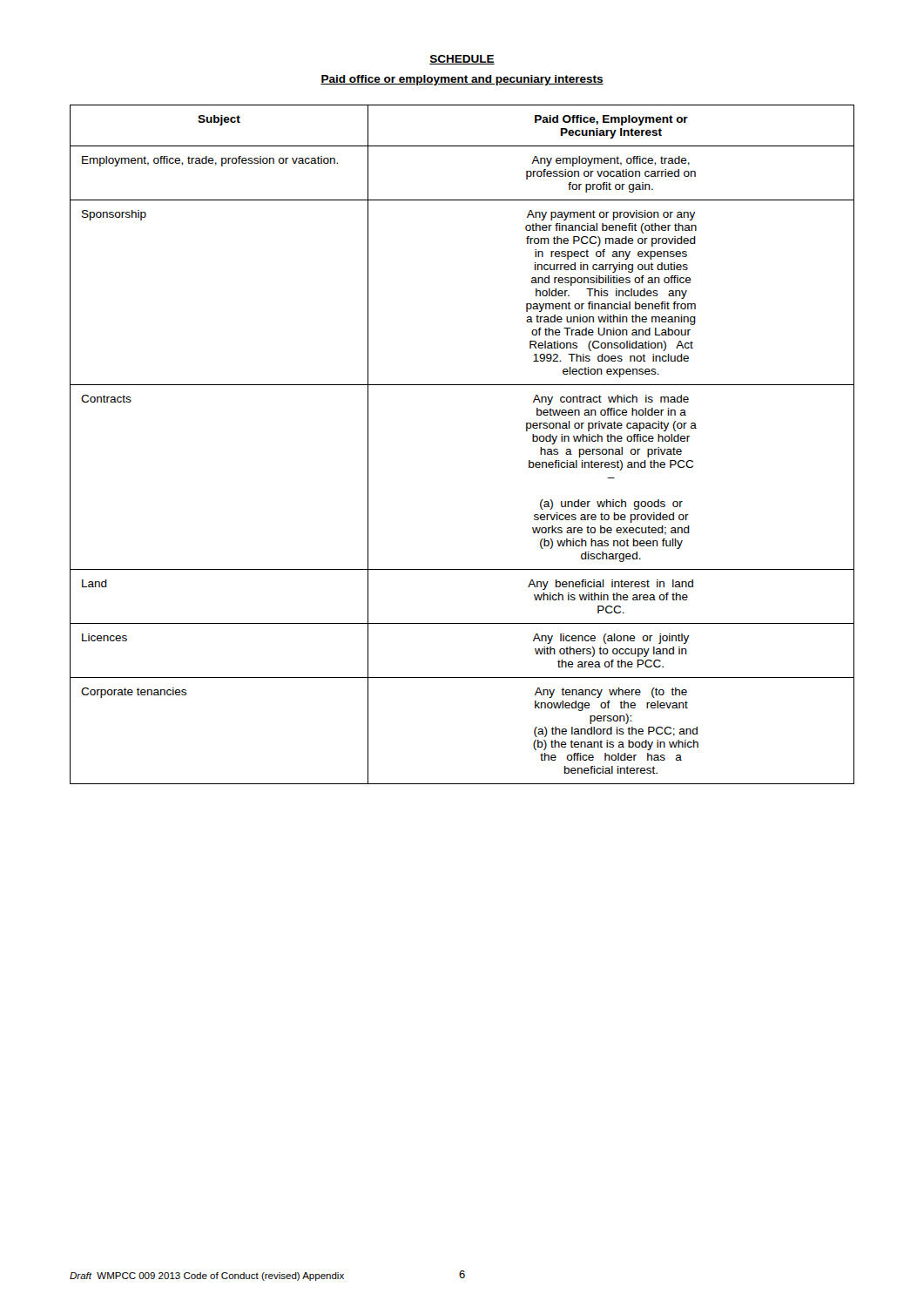Image resolution: width=924 pixels, height=1307 pixels.
Task: Select the table
Action: (462, 444)
